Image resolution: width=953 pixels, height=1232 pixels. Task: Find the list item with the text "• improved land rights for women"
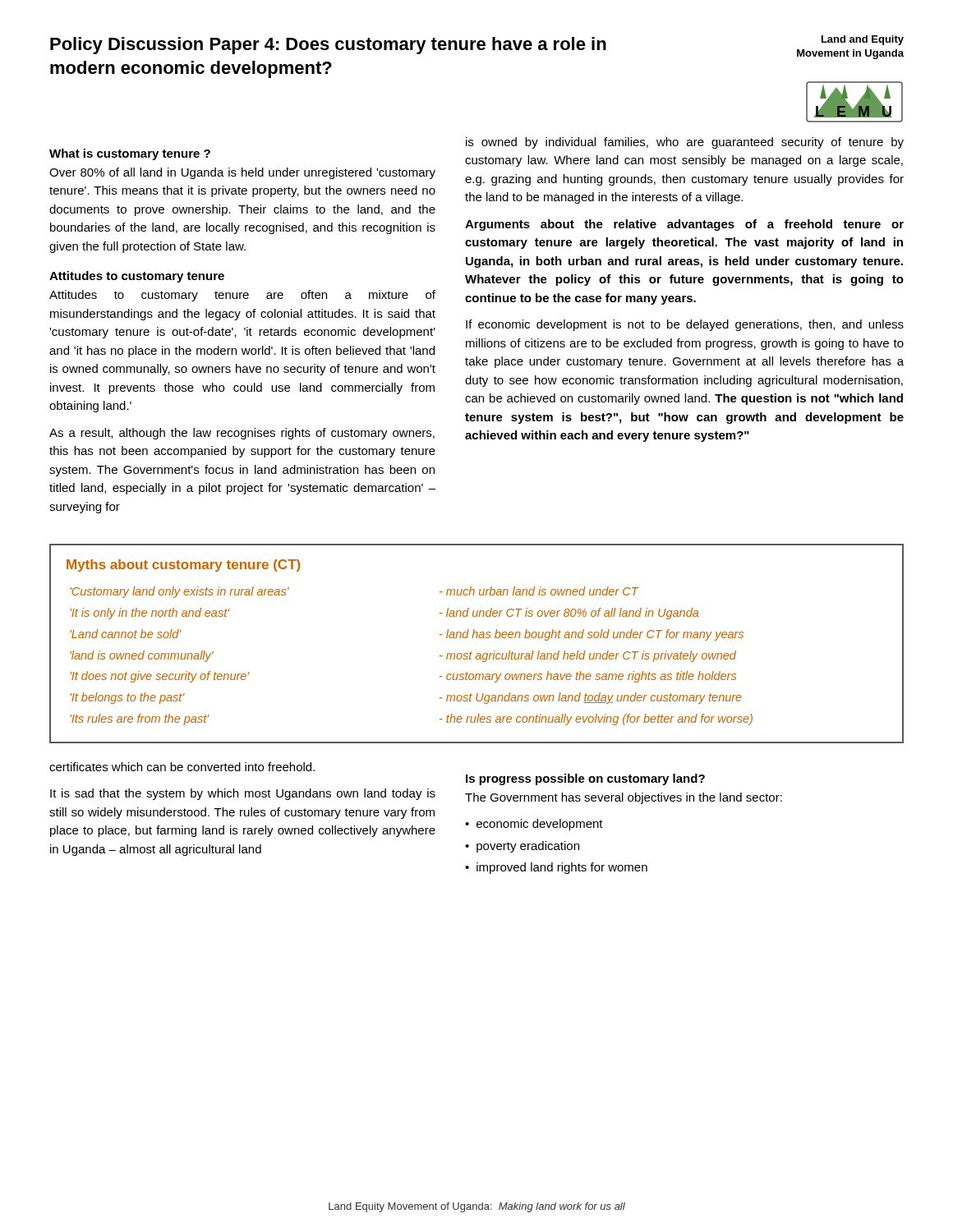click(x=556, y=868)
